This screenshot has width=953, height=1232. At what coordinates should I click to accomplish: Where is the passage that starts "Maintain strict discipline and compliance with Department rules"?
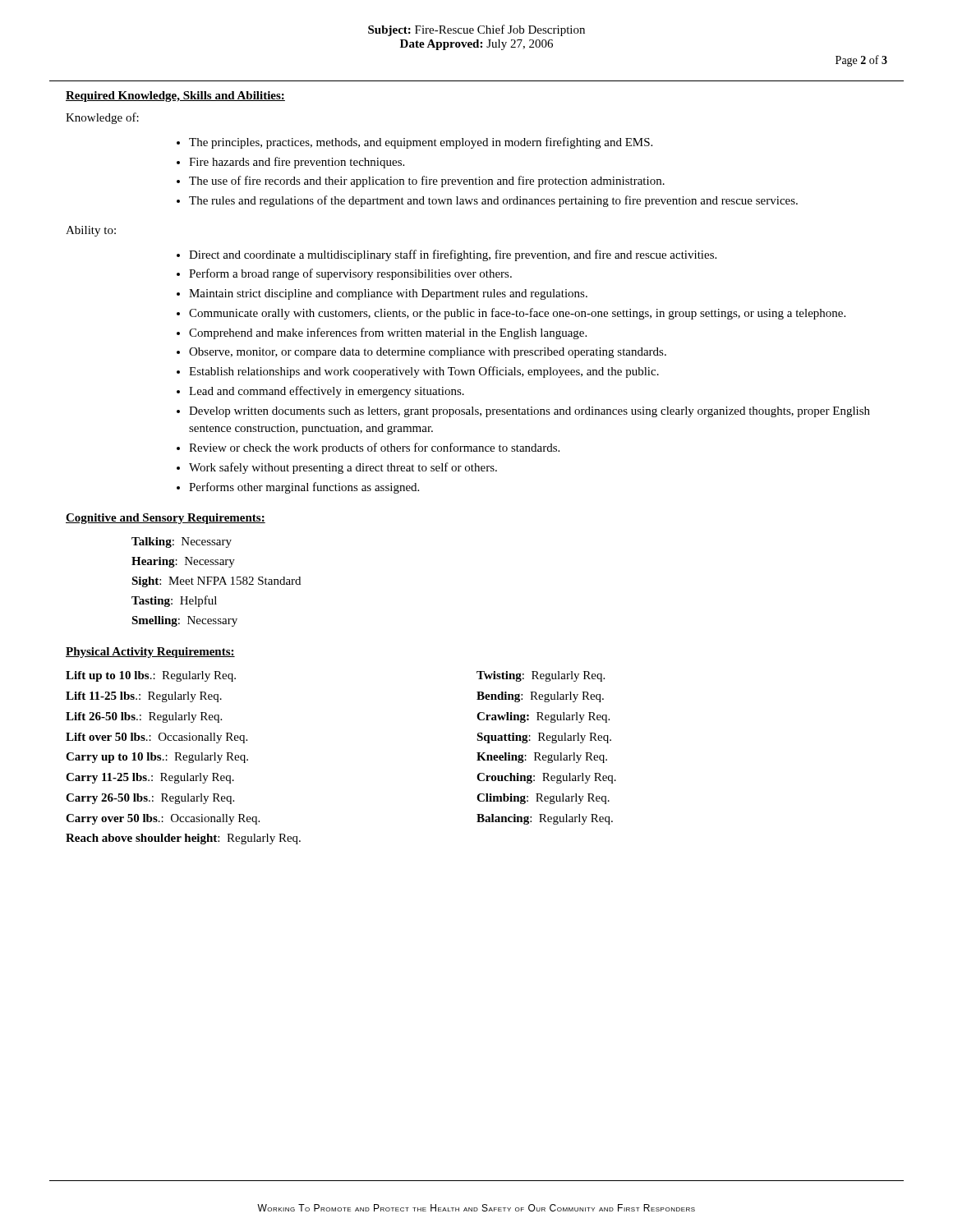(x=526, y=294)
